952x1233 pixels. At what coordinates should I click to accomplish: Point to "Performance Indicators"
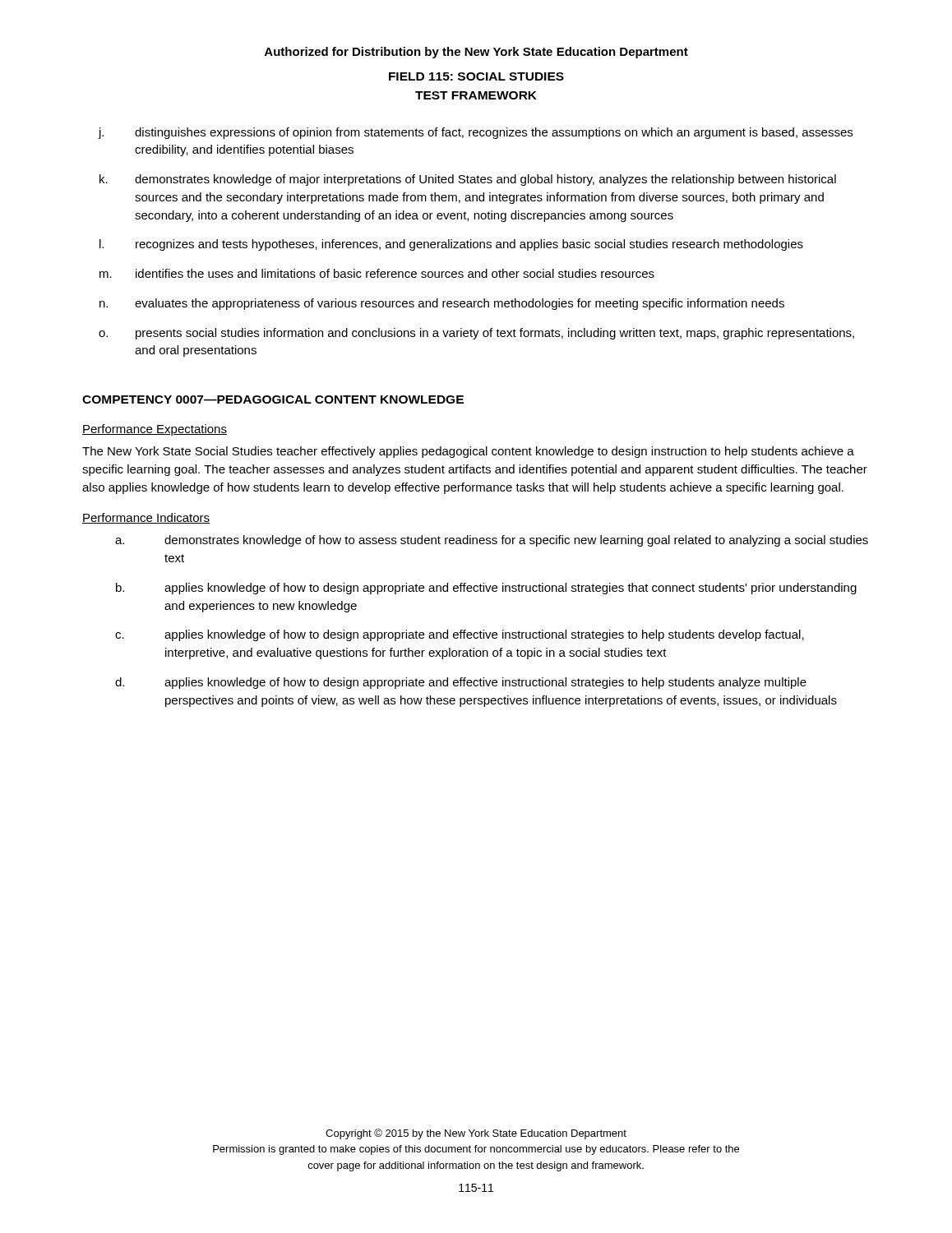pos(146,518)
